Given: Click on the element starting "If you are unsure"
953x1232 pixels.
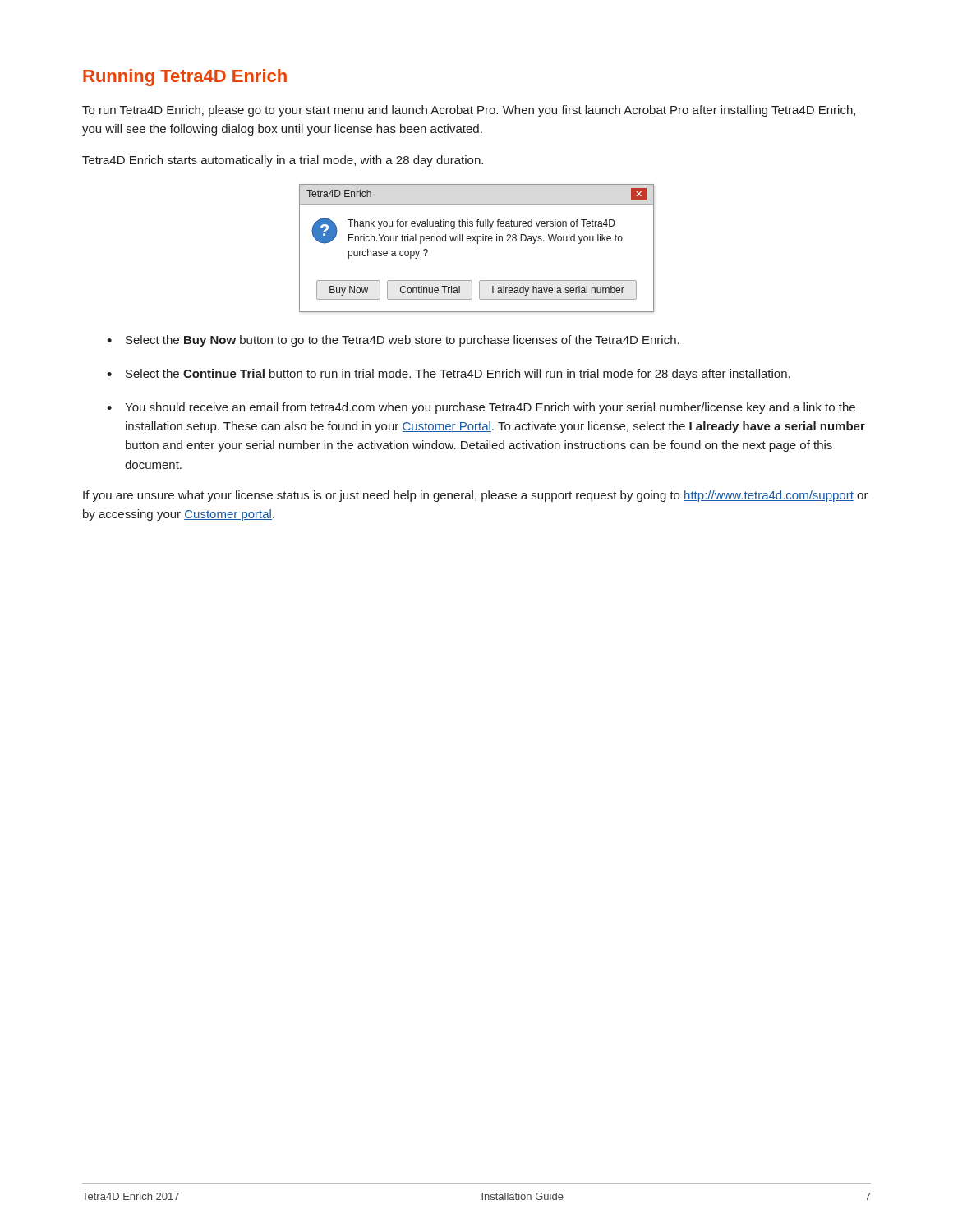Looking at the screenshot, I should 475,504.
